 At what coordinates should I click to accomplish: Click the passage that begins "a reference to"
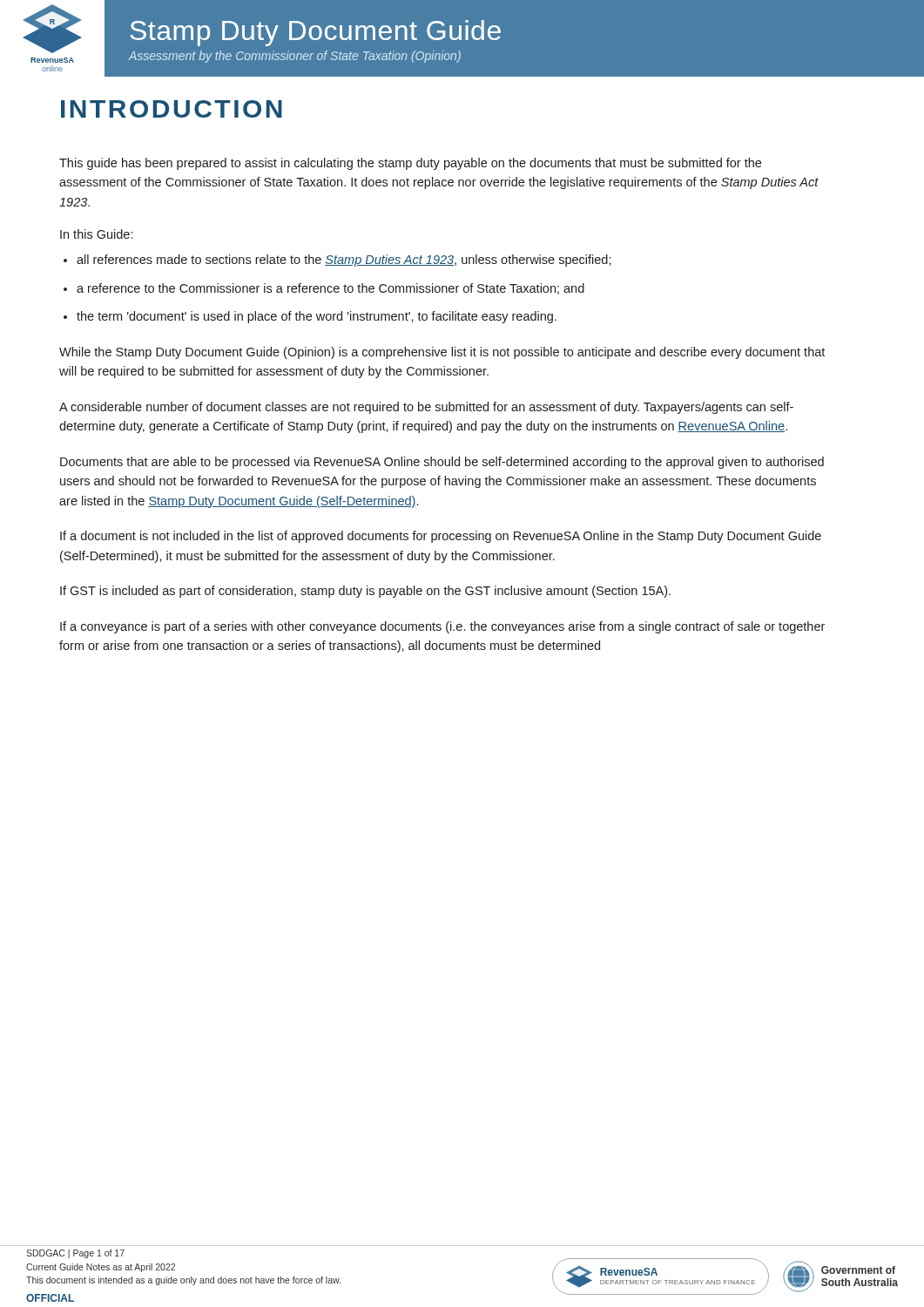(x=331, y=288)
